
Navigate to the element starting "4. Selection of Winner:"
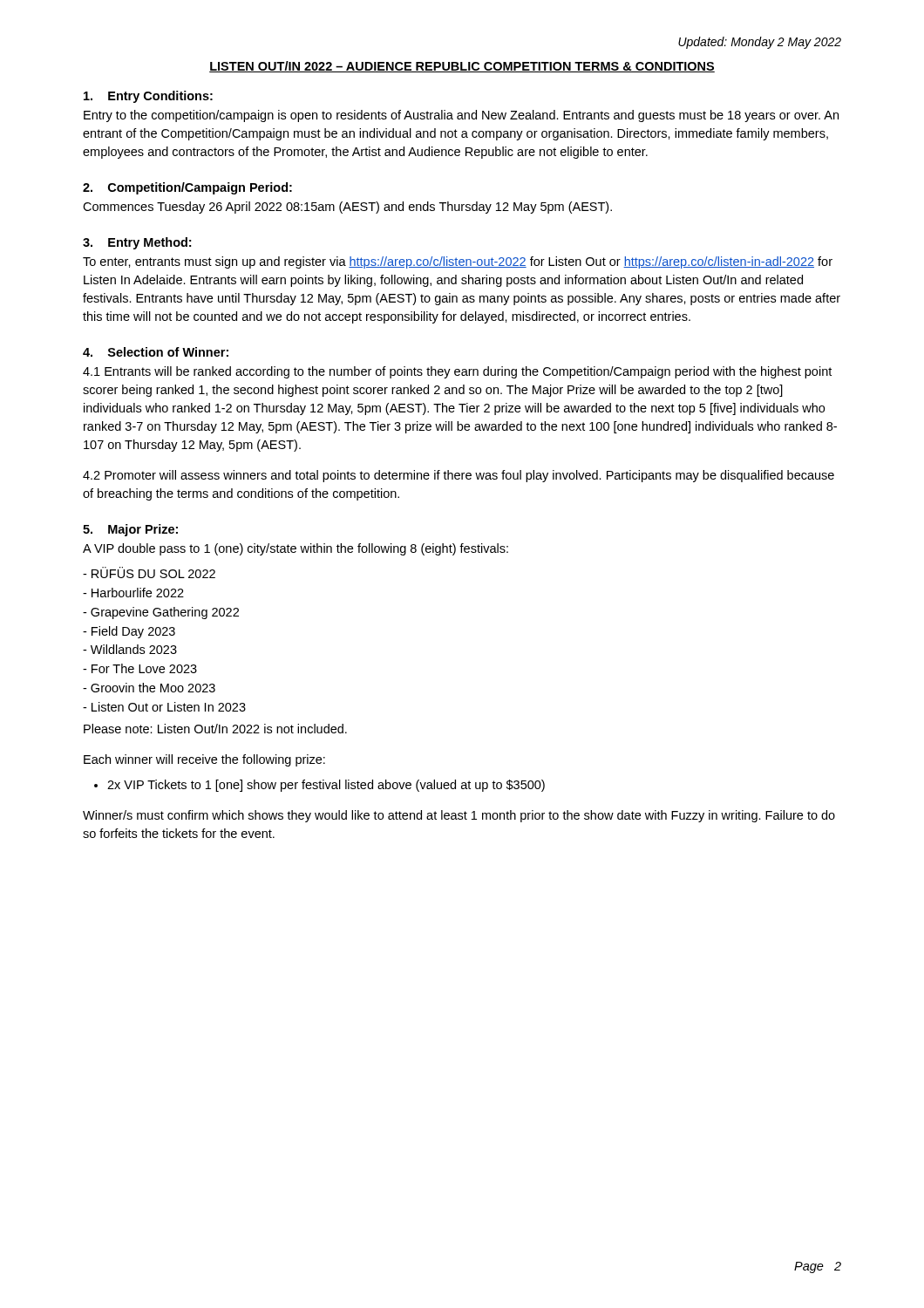(x=156, y=352)
